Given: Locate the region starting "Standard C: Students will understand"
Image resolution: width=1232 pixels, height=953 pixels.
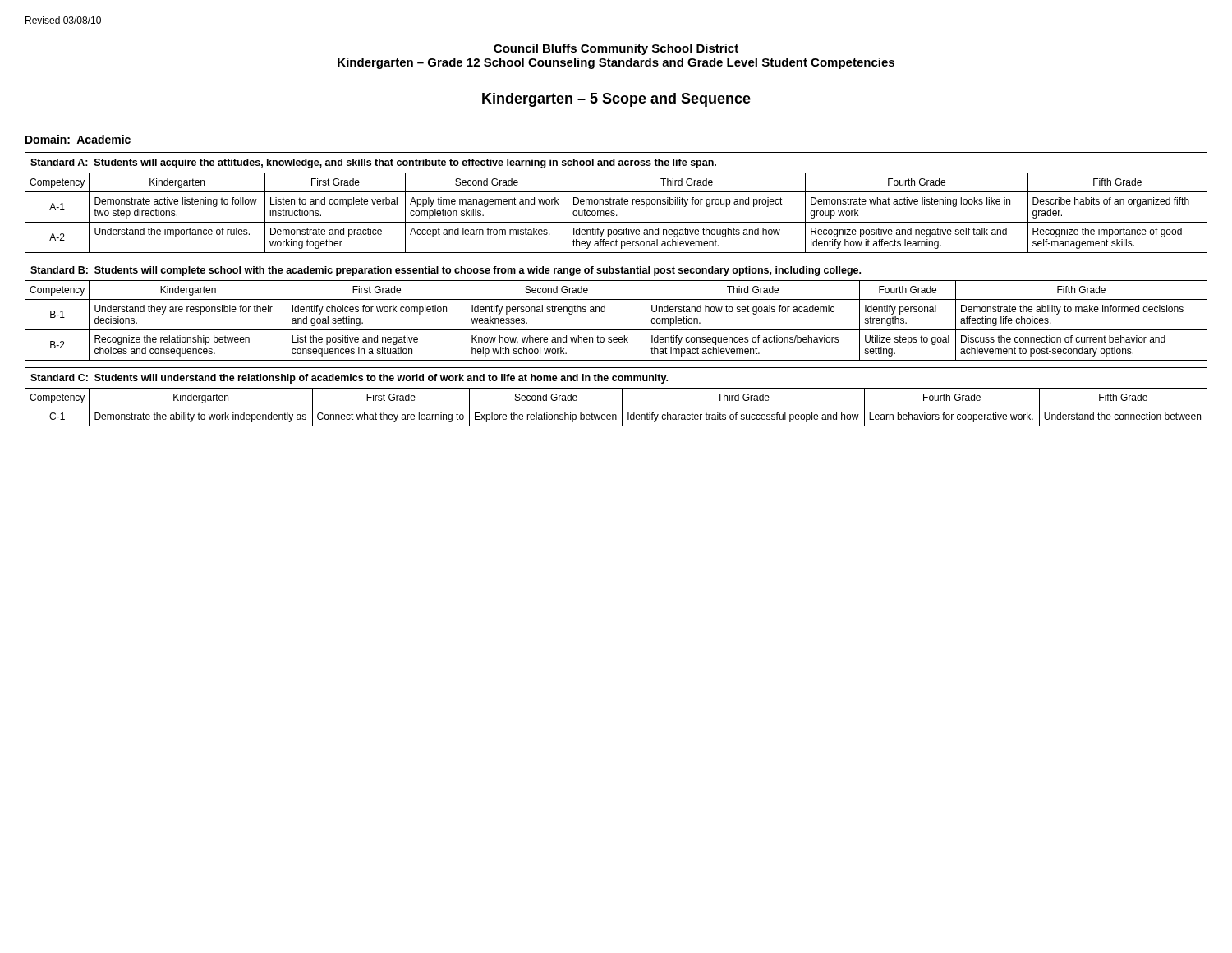Looking at the screenshot, I should [x=349, y=378].
